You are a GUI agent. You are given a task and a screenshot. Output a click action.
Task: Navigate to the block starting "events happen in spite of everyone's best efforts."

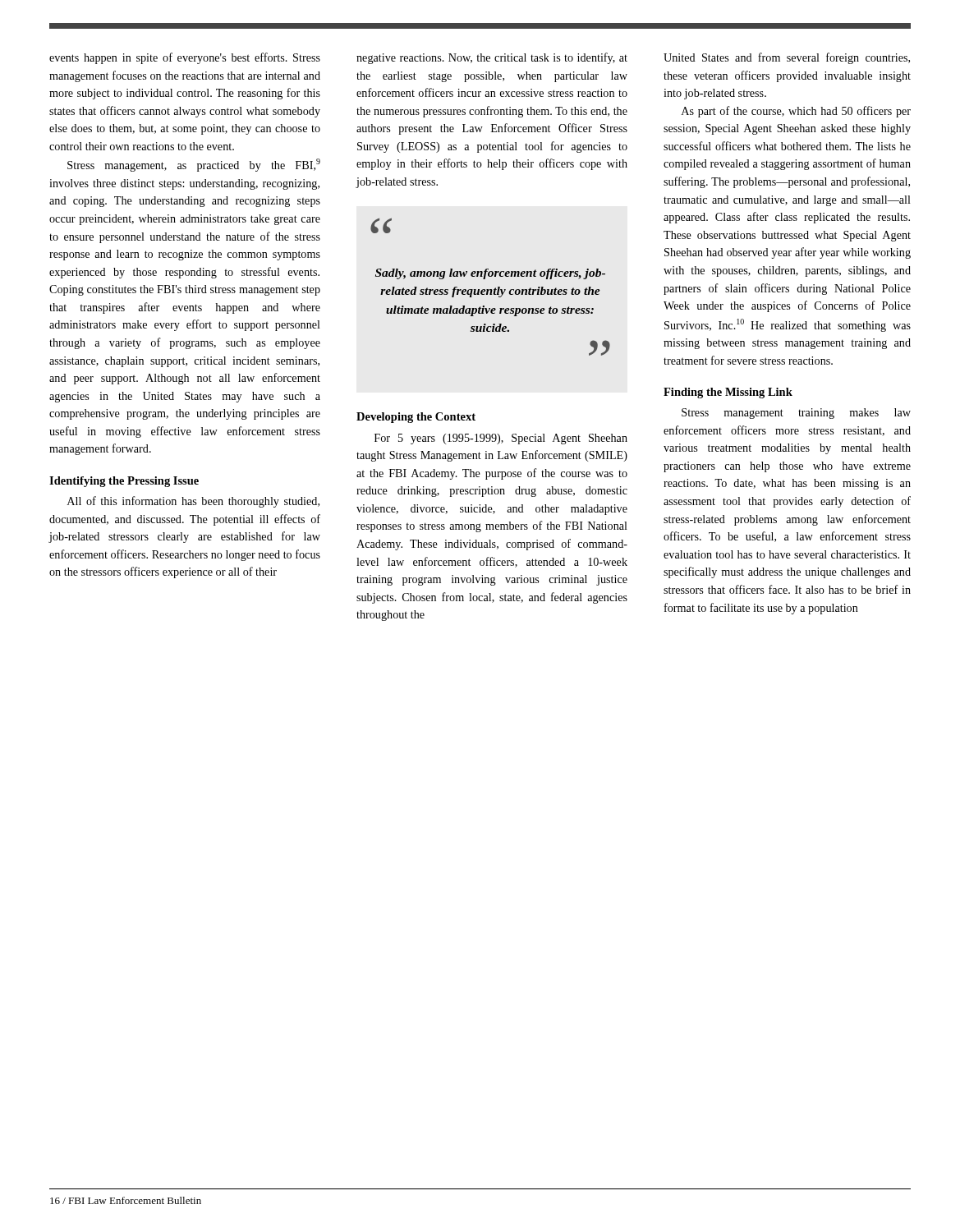[x=185, y=254]
